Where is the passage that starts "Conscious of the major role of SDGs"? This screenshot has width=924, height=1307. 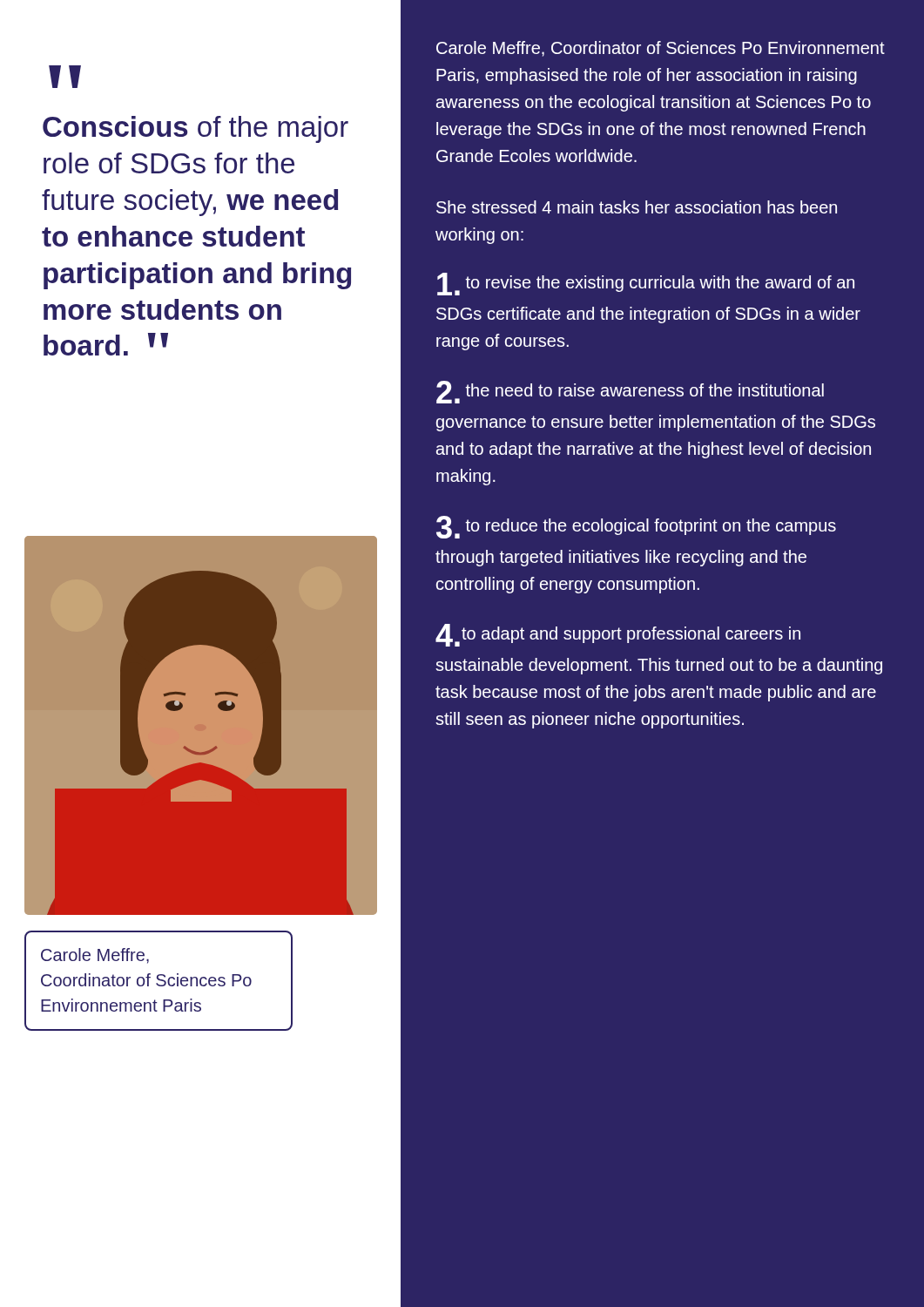pos(197,239)
